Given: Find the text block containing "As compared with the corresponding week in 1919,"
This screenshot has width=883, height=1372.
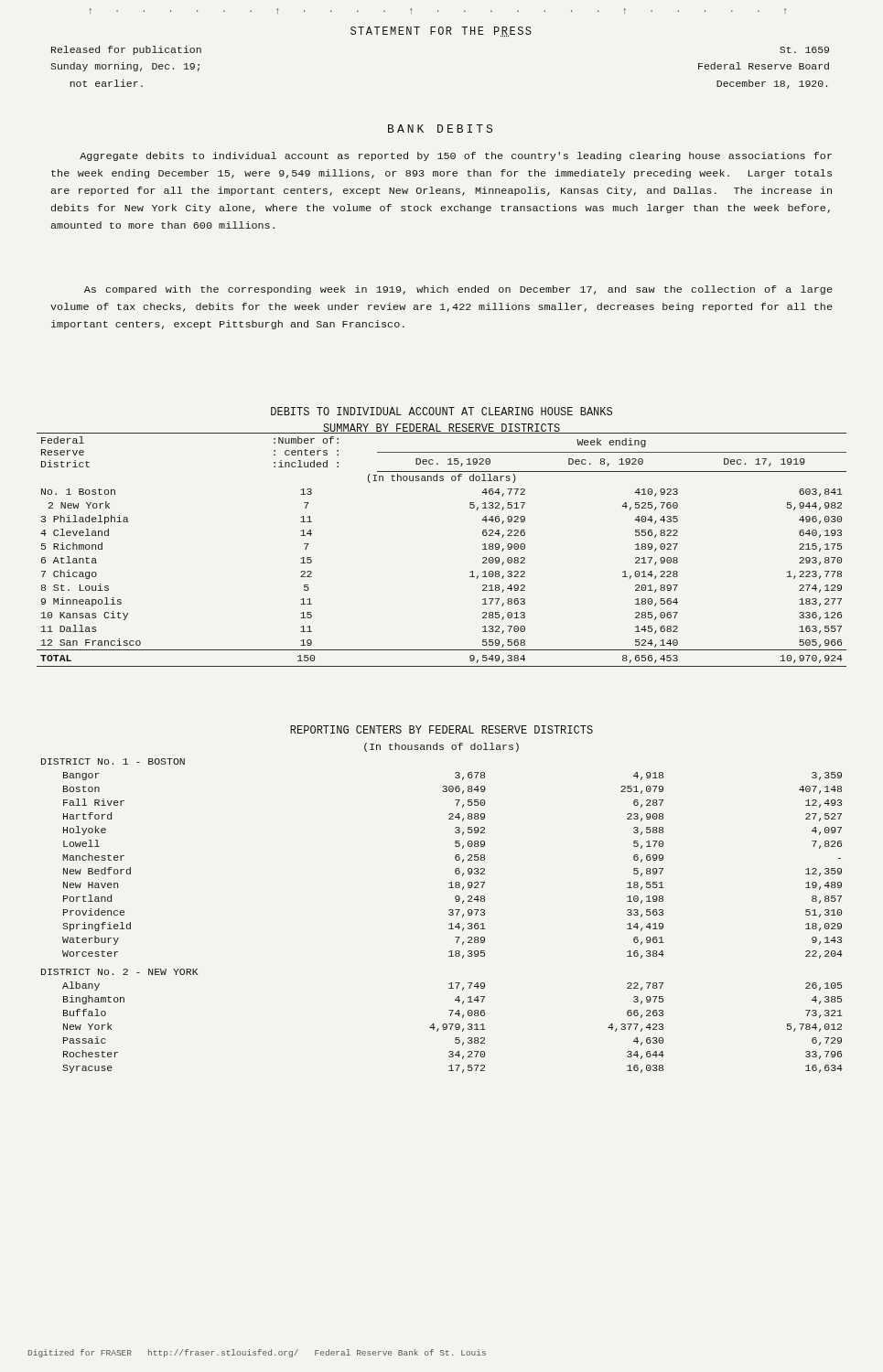Looking at the screenshot, I should (442, 307).
